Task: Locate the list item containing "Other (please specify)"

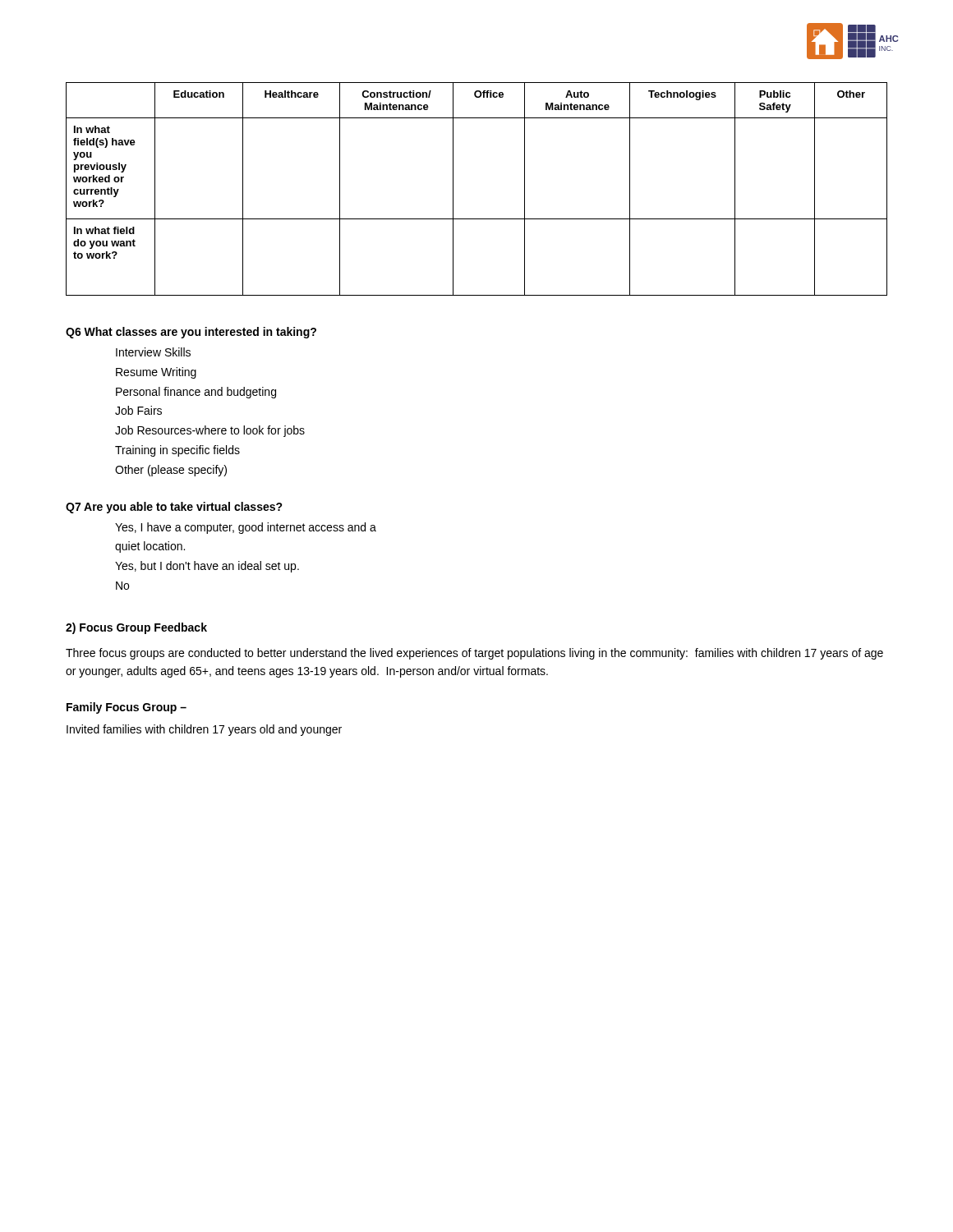Action: (171, 470)
